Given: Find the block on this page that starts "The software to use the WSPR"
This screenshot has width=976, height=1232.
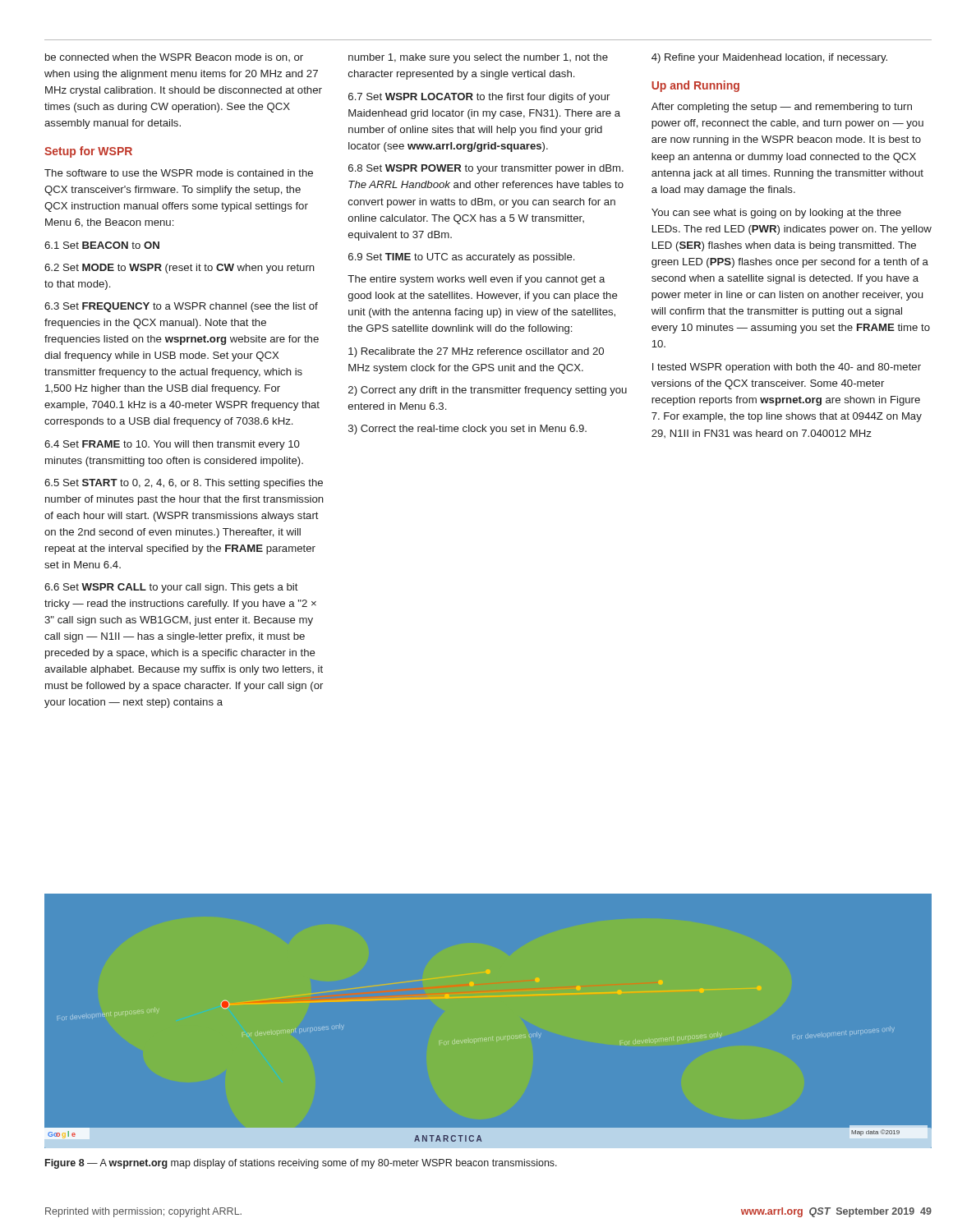Looking at the screenshot, I should (x=185, y=198).
